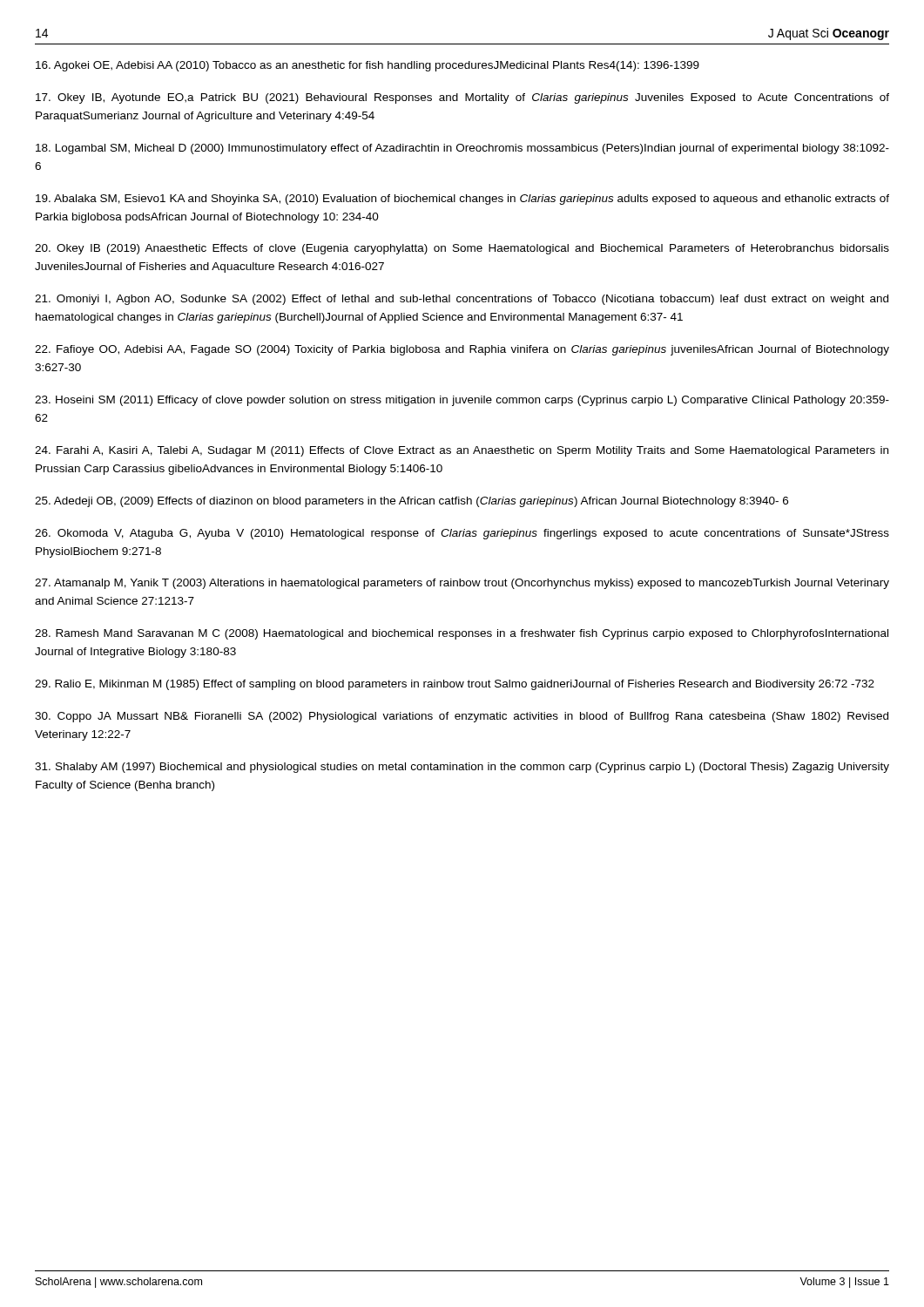
Task: Navigate to the region starting "27. Atamanalp M, Yanik"
Action: point(462,592)
